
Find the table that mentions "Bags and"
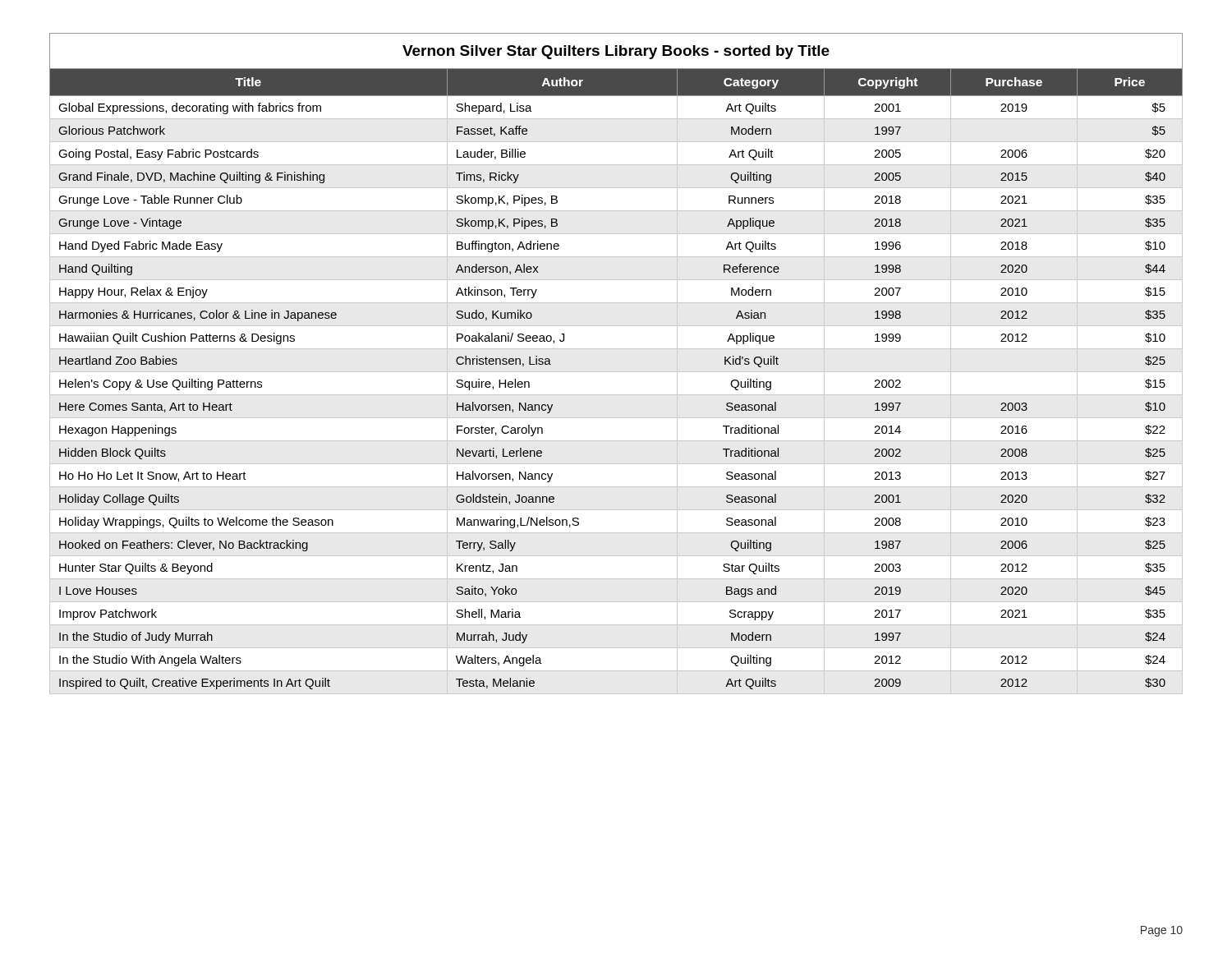(616, 364)
